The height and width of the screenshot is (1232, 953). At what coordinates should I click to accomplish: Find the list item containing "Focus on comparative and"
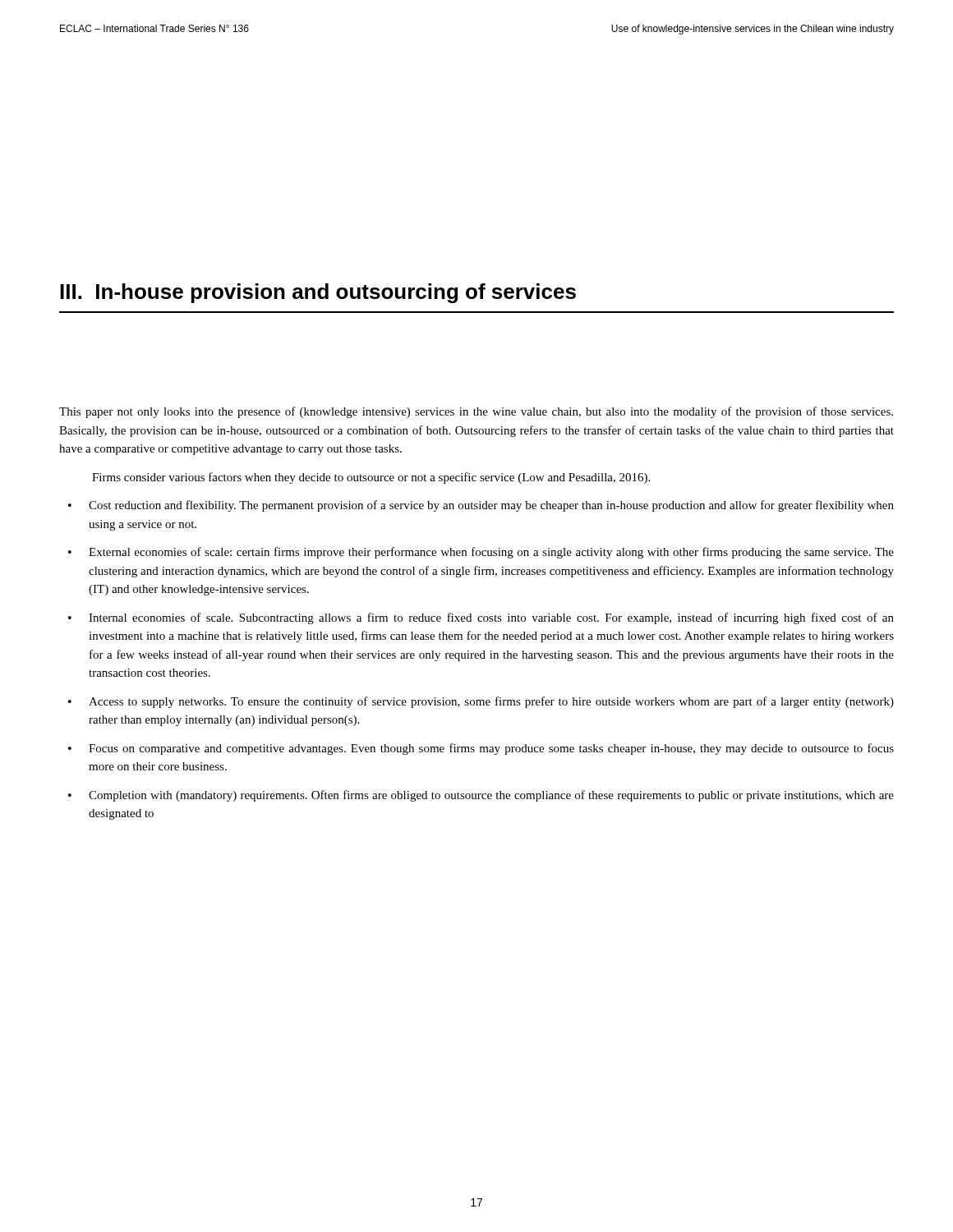pos(491,757)
